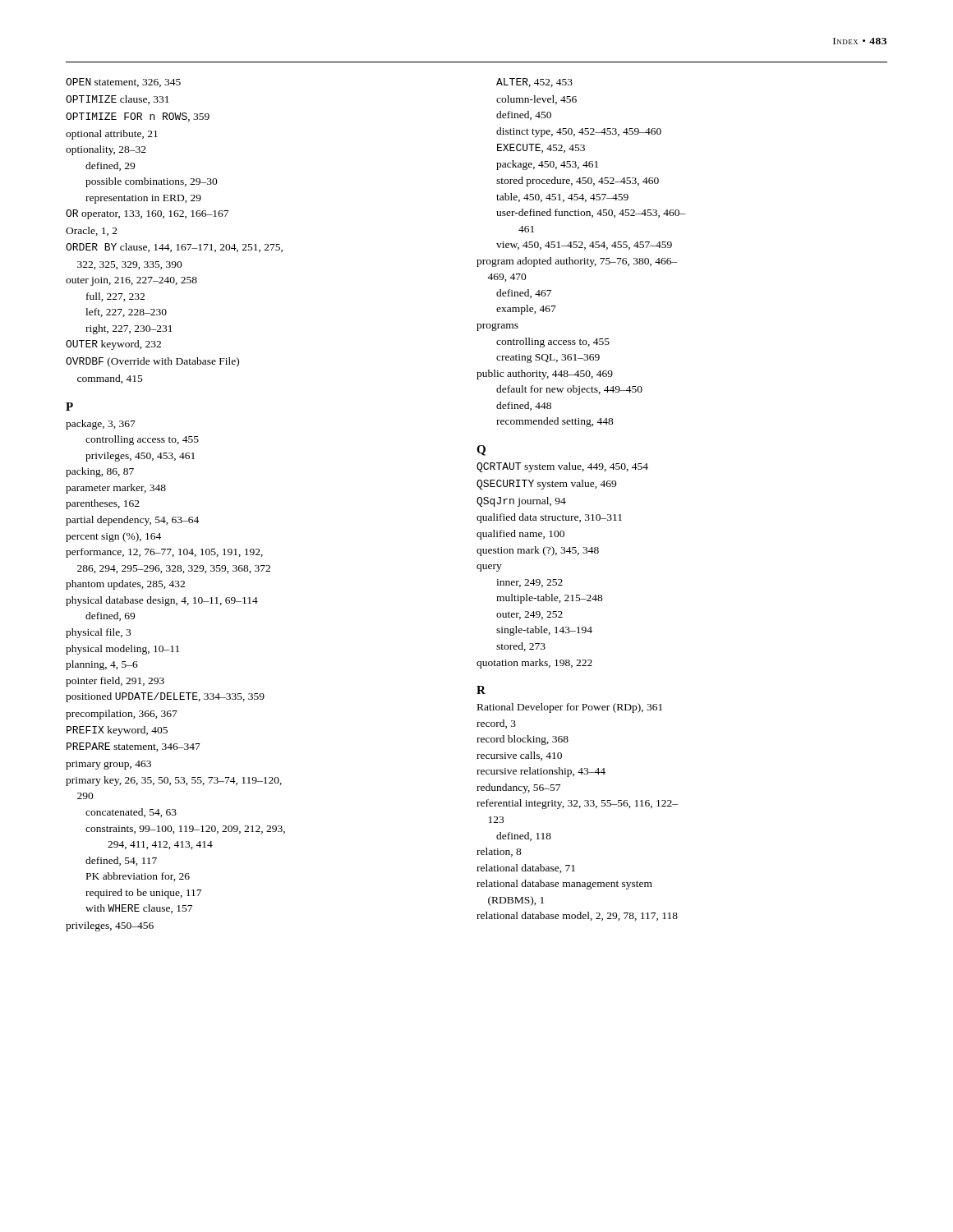This screenshot has width=953, height=1232.
Task: Click on the text block starting "partial dependency, 54, 63–64"
Action: [132, 520]
